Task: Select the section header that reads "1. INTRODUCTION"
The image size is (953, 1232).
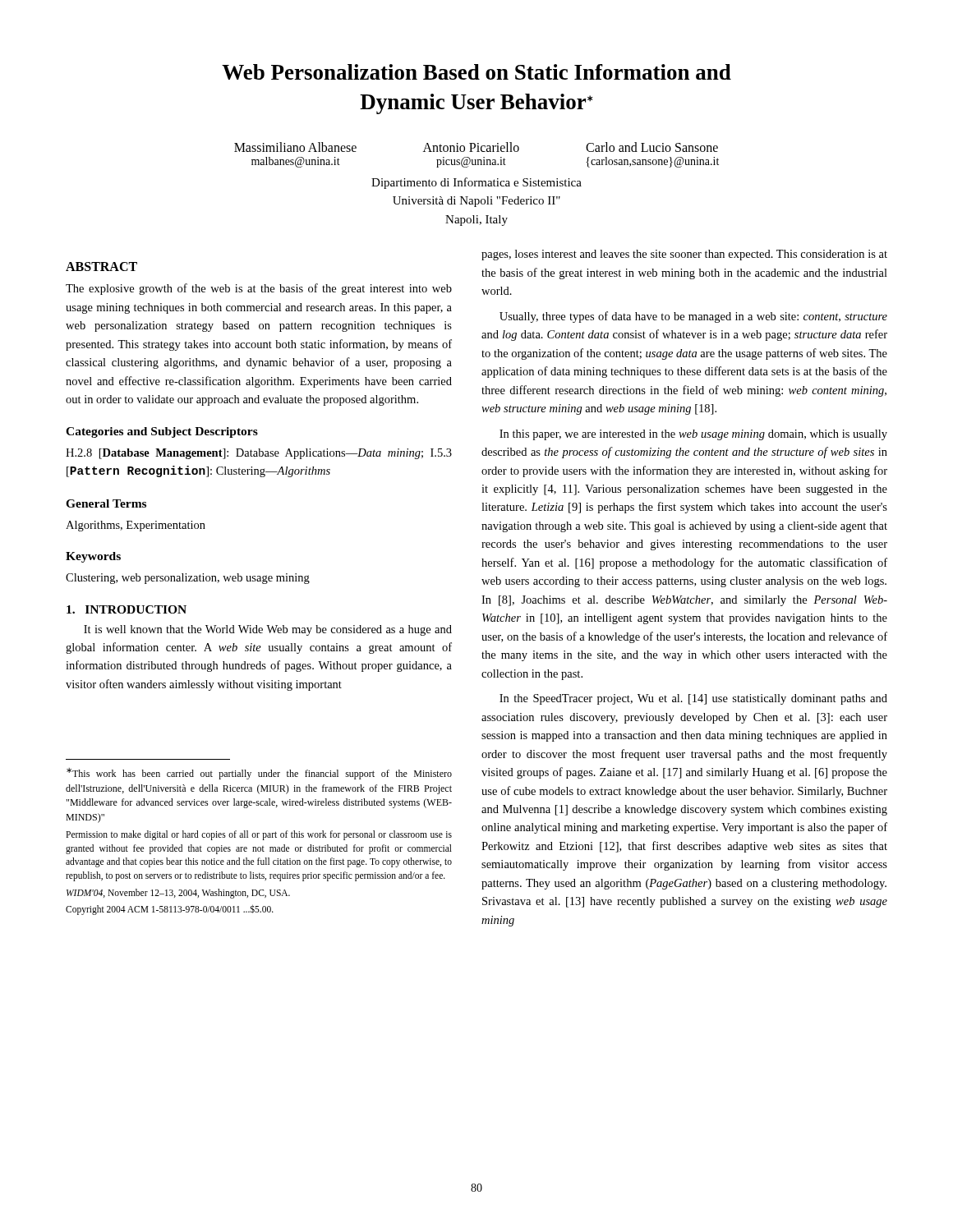Action: pyautogui.click(x=126, y=609)
